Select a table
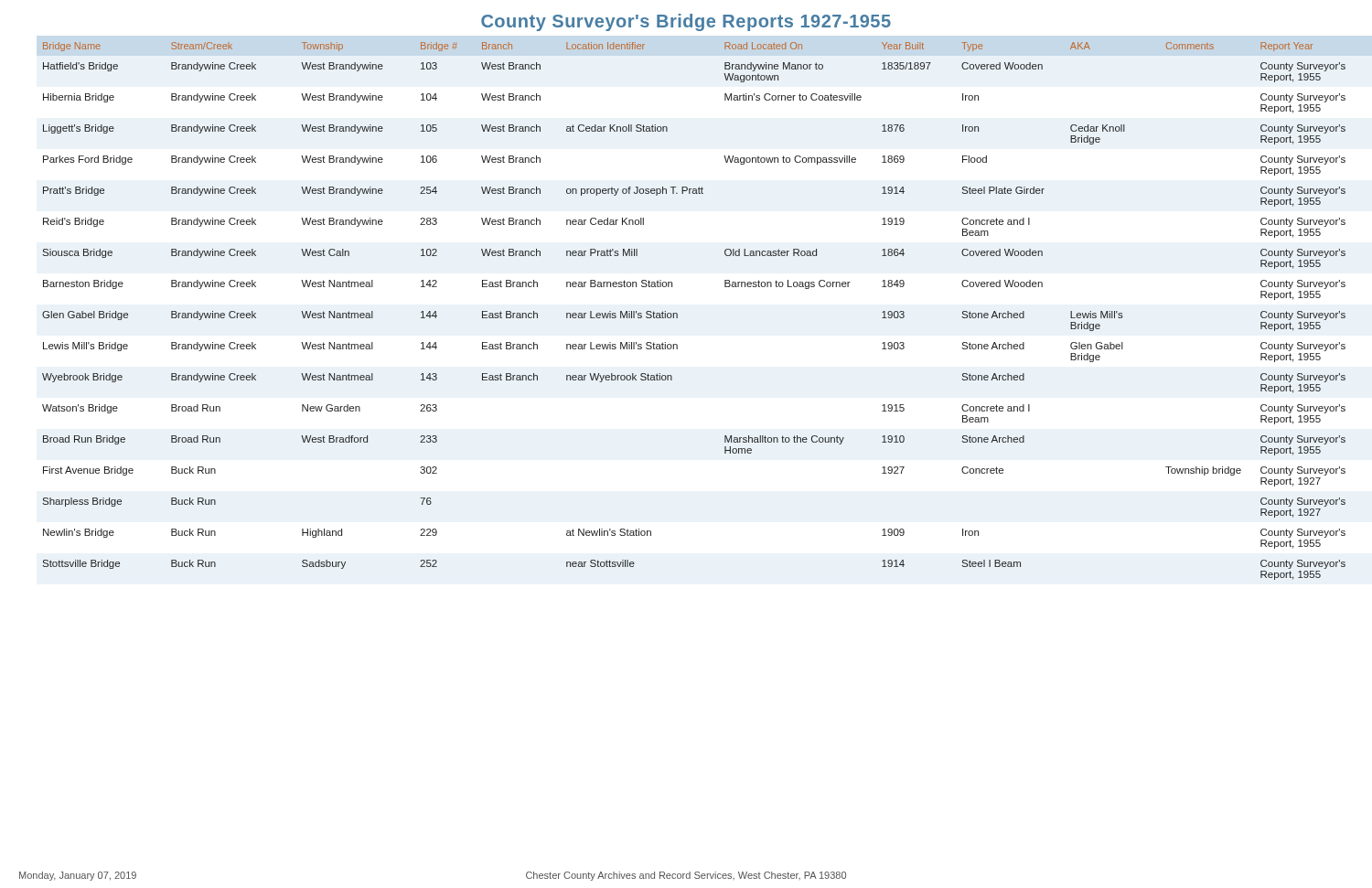 tap(686, 310)
